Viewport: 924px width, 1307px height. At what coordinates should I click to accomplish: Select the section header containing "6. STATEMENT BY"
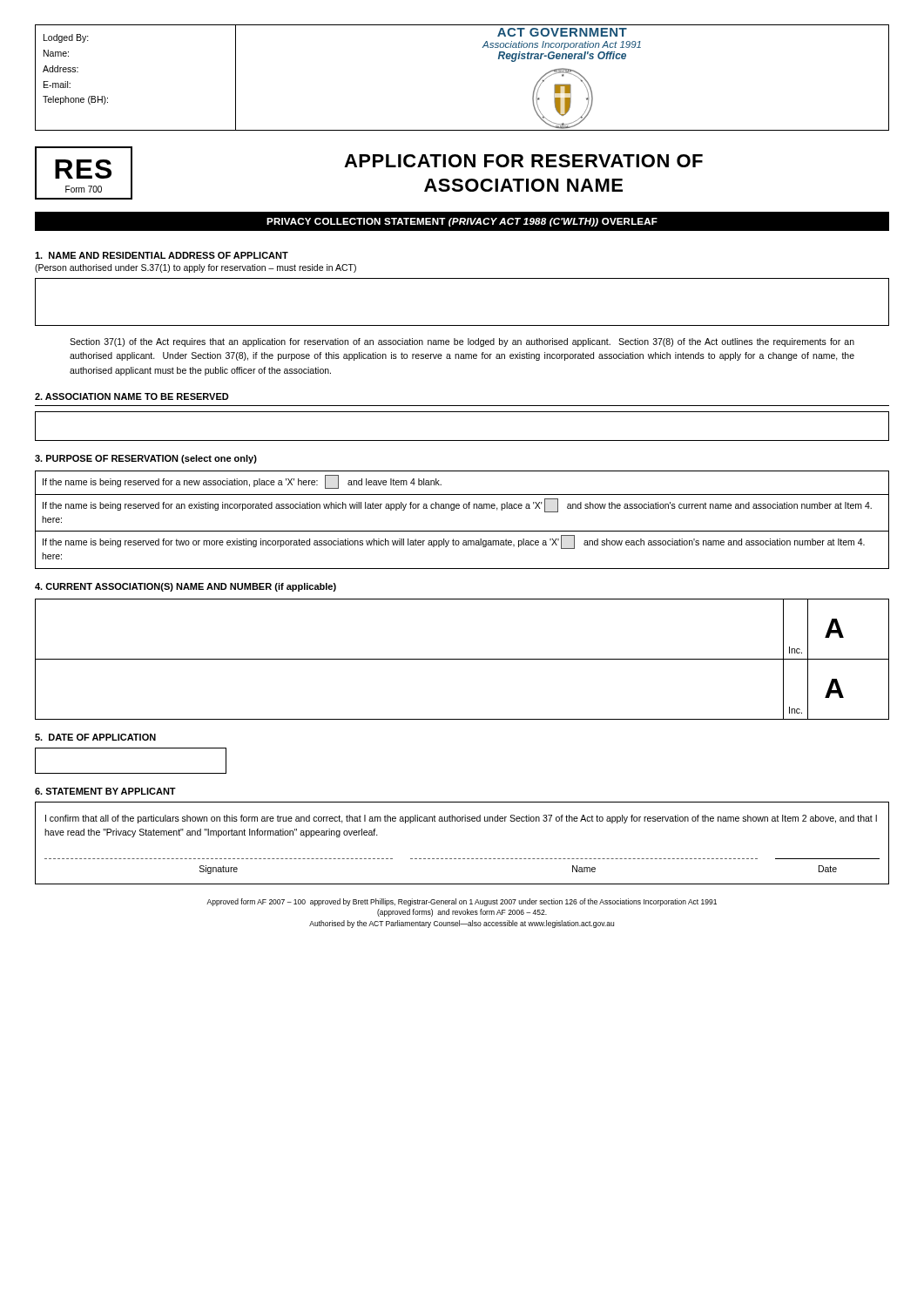pos(105,791)
